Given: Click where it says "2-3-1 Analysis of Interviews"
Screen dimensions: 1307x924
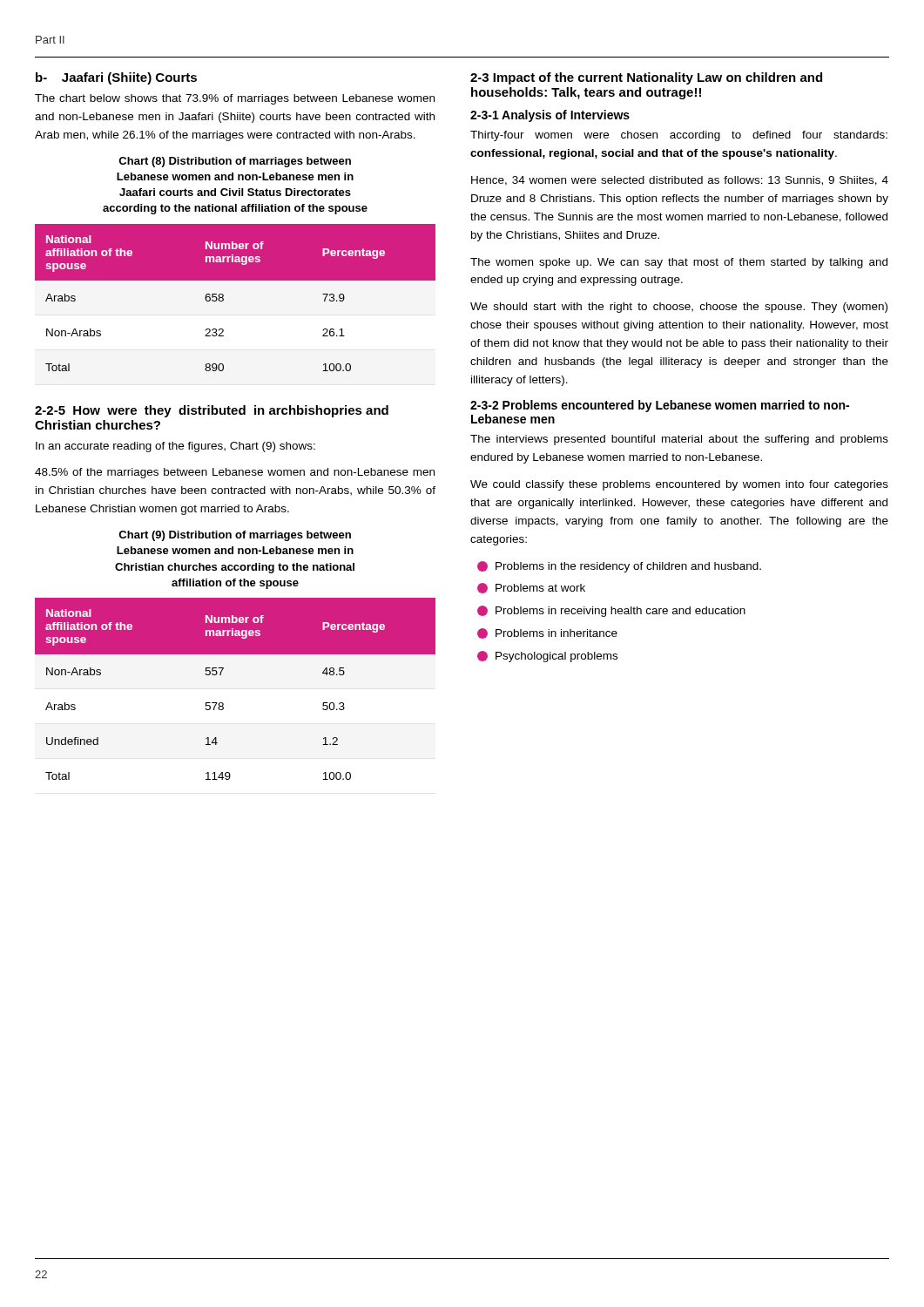Looking at the screenshot, I should pyautogui.click(x=550, y=115).
